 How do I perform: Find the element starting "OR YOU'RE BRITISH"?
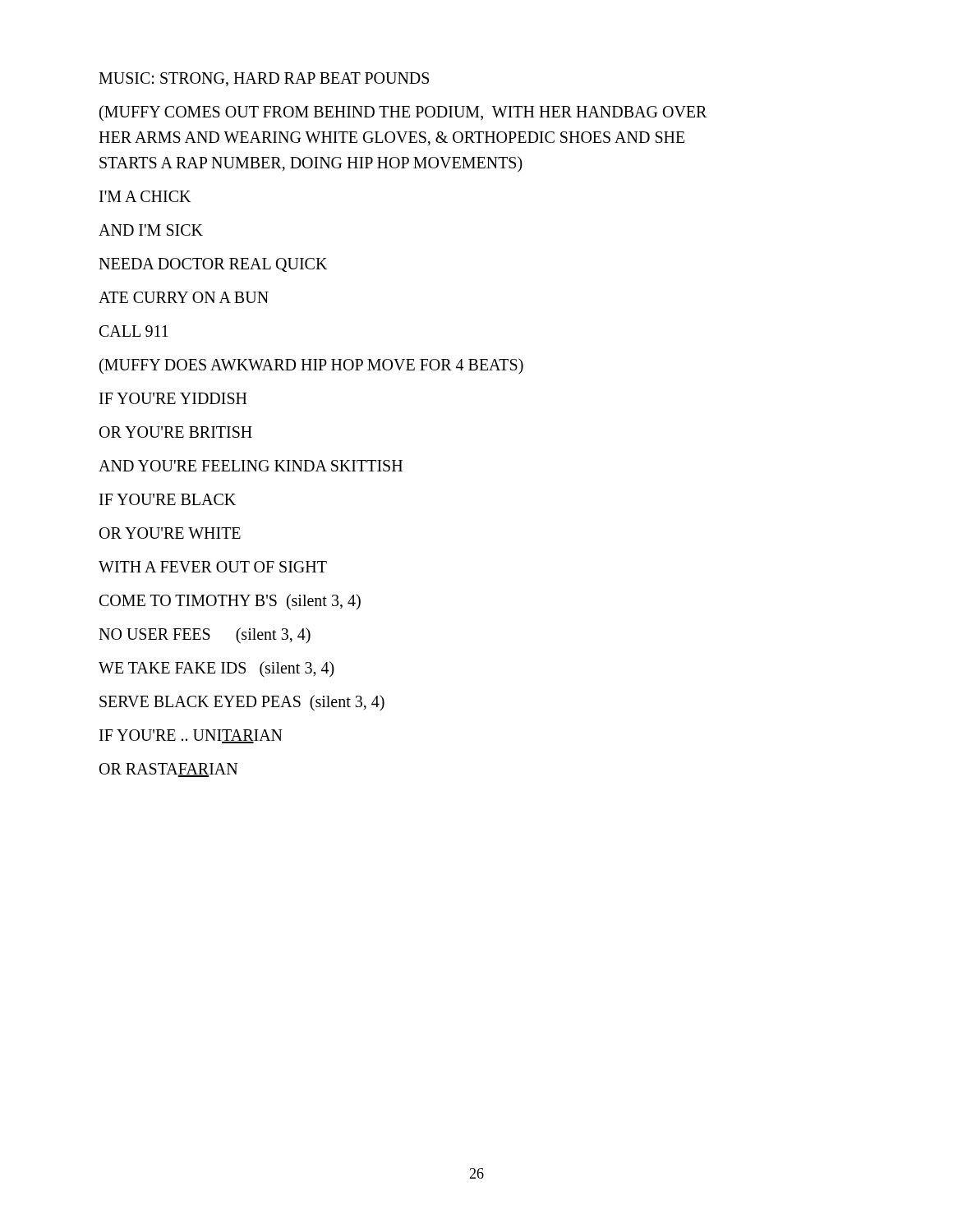coord(175,432)
